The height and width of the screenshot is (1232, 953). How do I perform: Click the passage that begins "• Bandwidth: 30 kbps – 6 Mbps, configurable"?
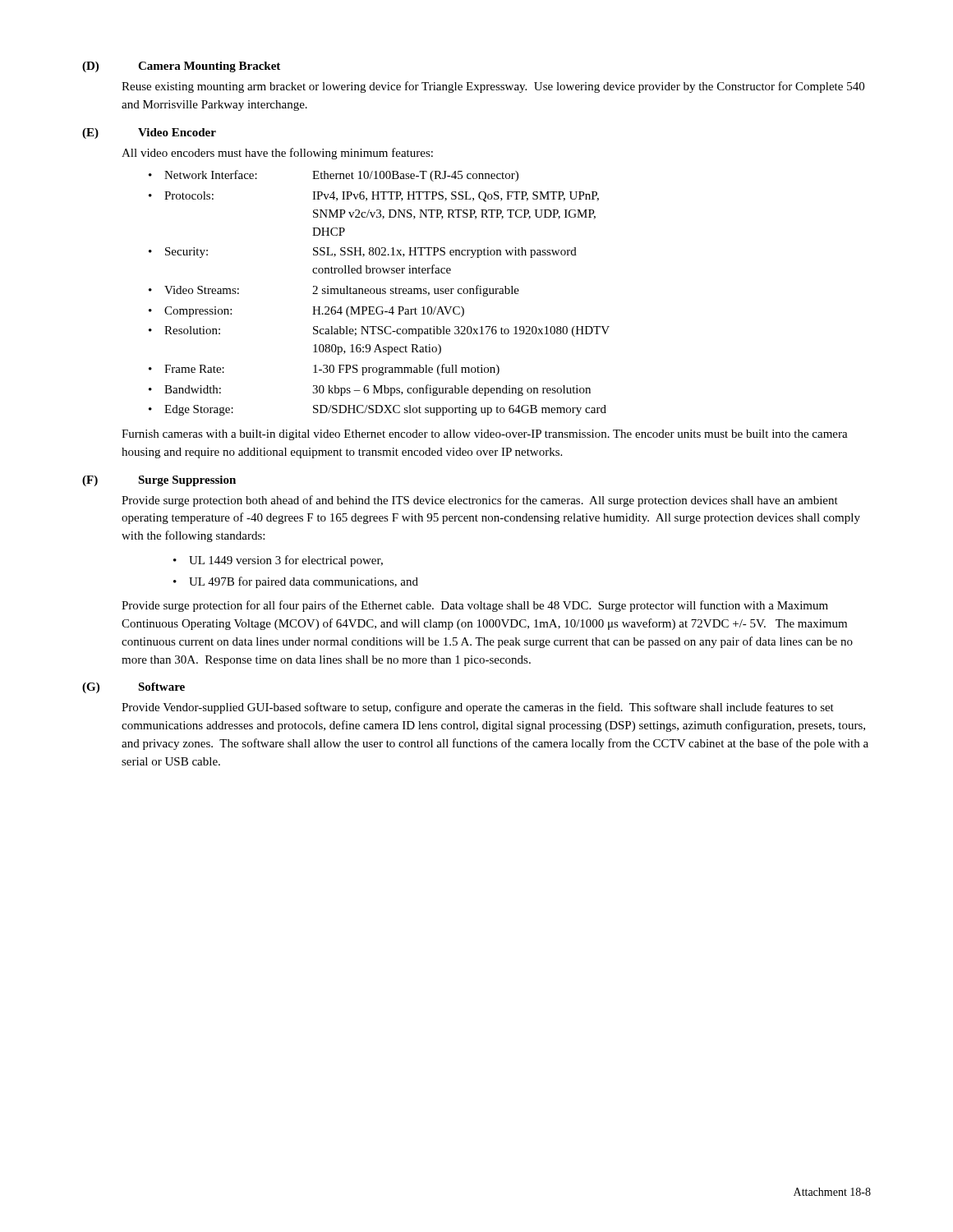click(x=370, y=390)
